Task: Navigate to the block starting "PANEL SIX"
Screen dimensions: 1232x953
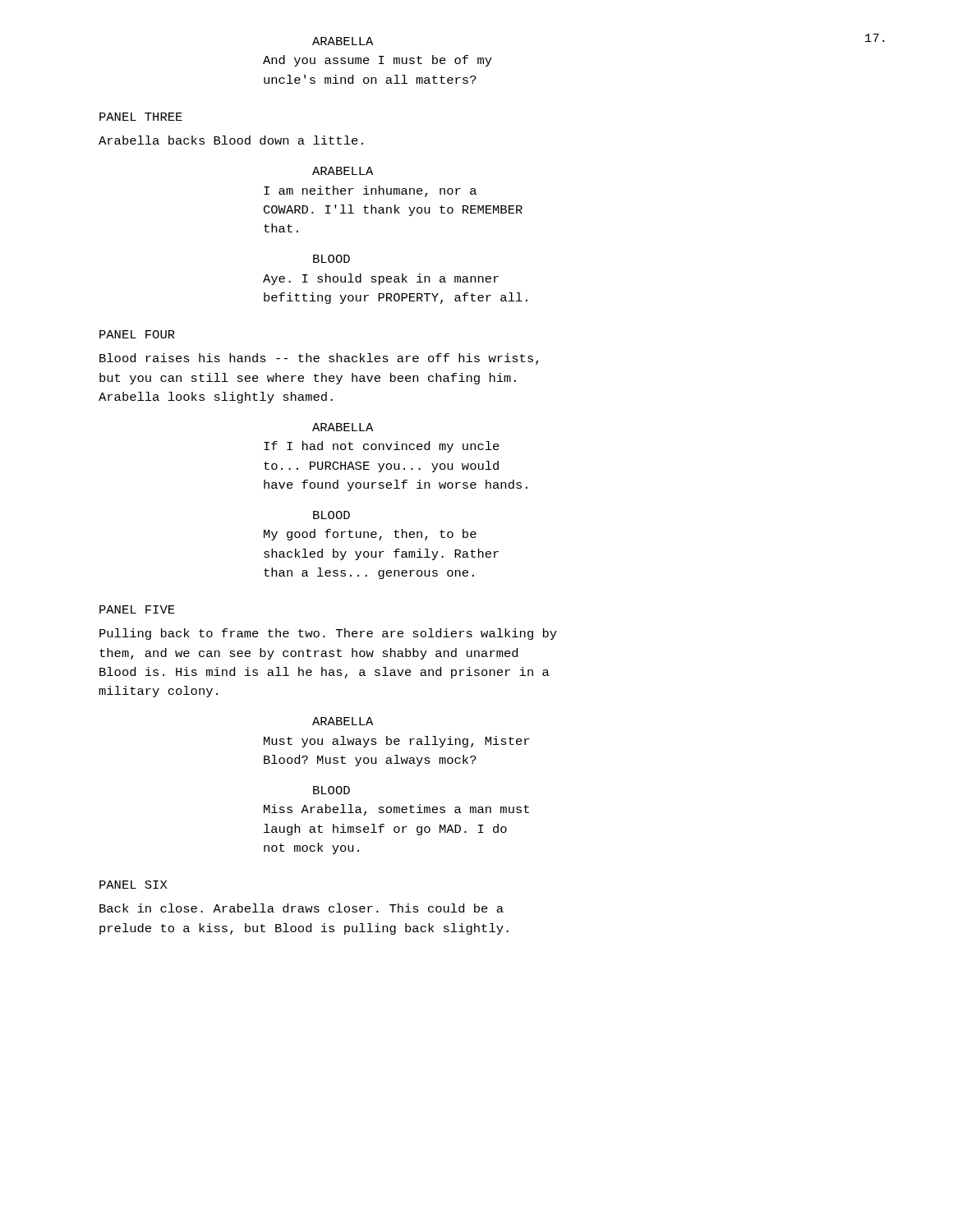Action: tap(133, 885)
